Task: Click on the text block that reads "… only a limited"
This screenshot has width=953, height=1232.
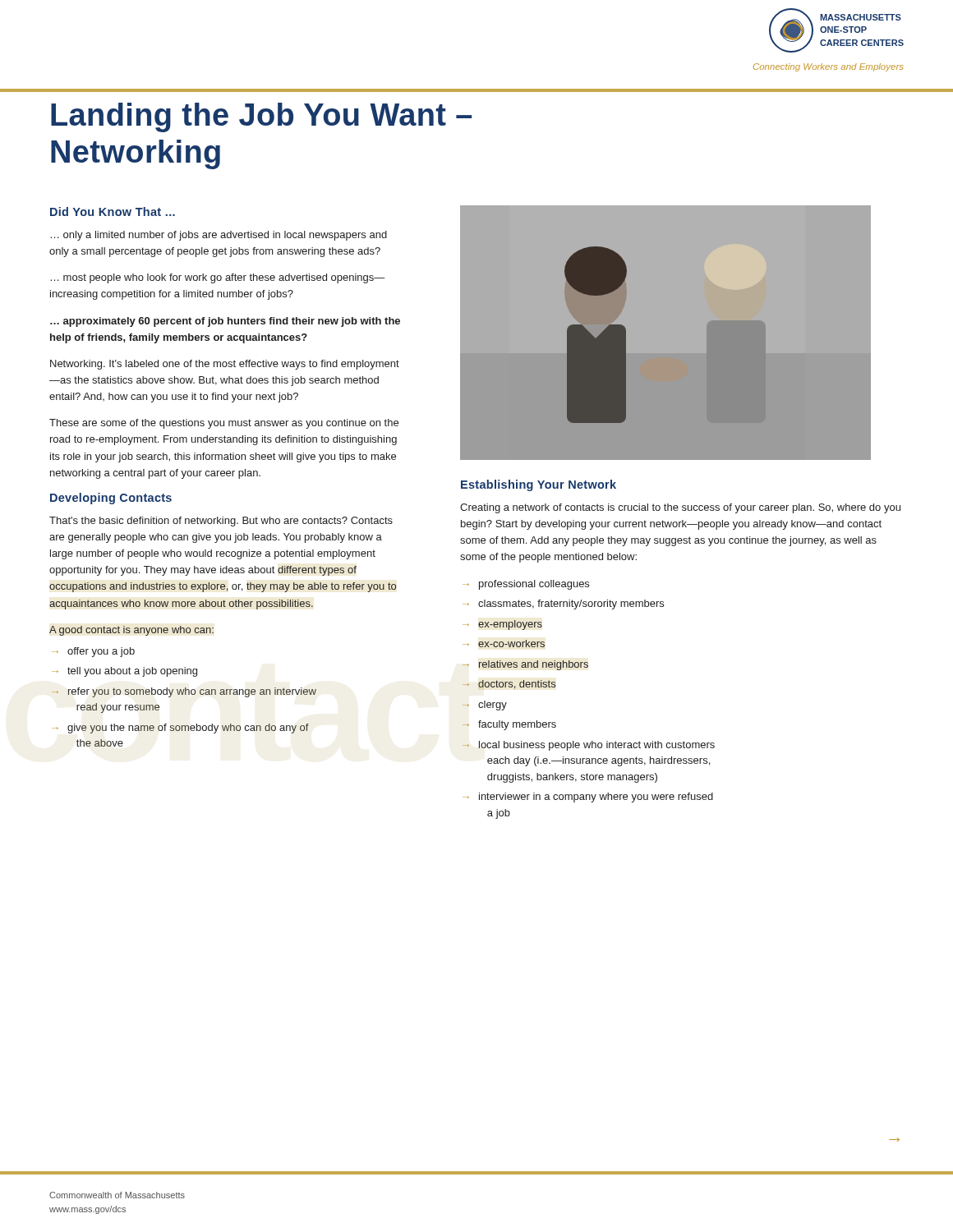Action: click(x=218, y=243)
